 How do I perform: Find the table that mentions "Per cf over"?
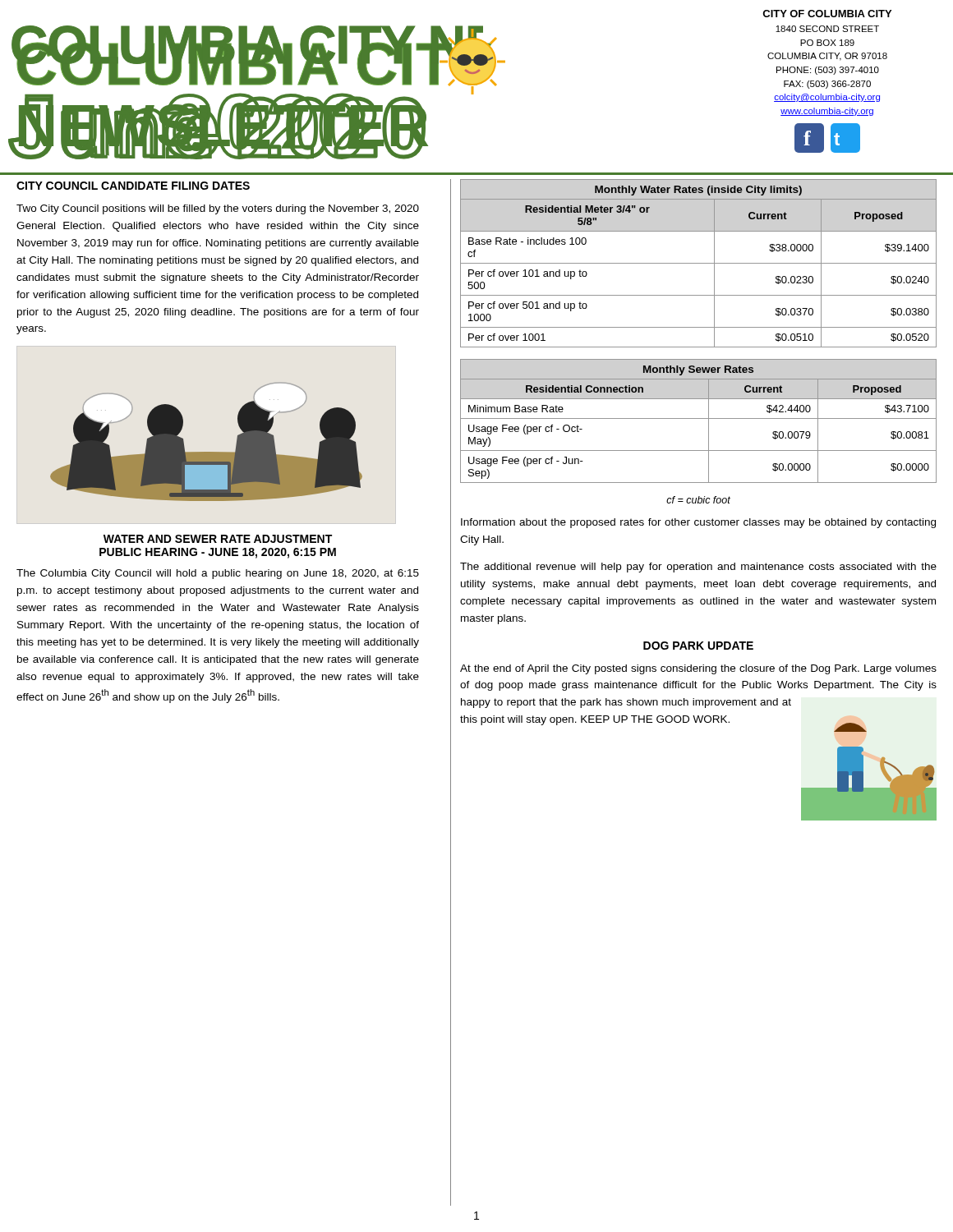698,263
